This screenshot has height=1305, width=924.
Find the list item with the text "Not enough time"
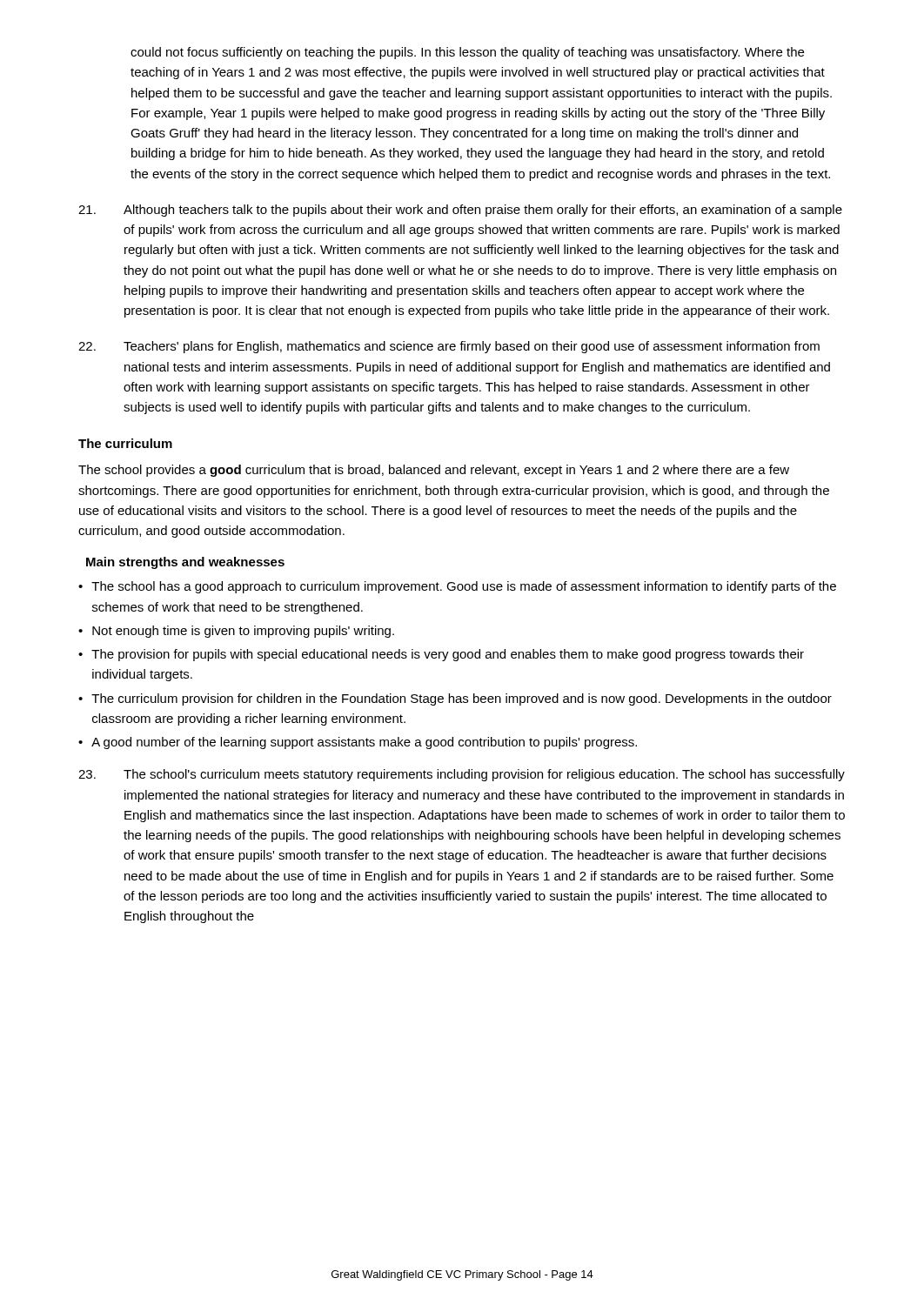click(243, 630)
